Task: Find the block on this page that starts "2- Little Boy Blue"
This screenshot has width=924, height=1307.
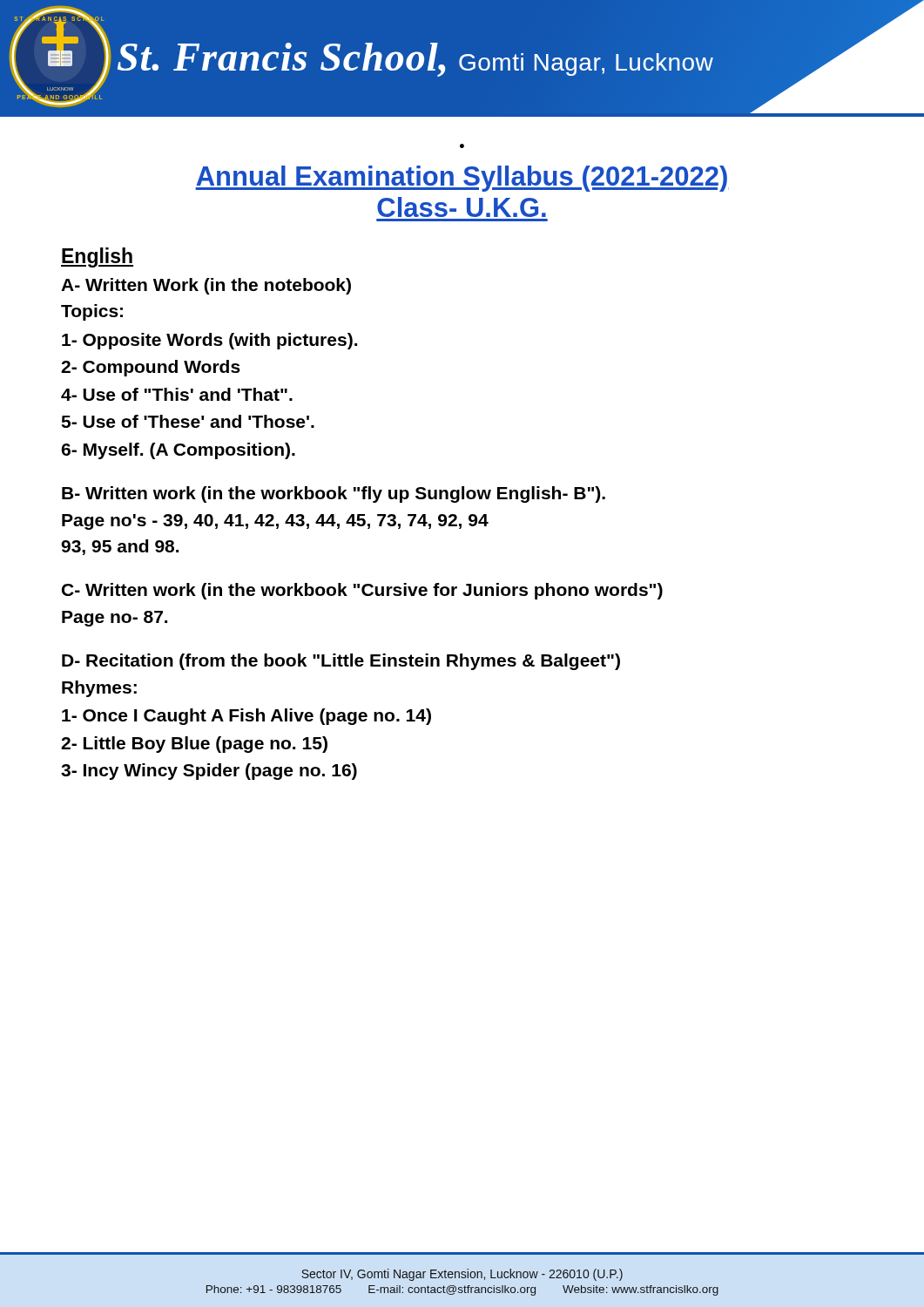Action: [195, 742]
